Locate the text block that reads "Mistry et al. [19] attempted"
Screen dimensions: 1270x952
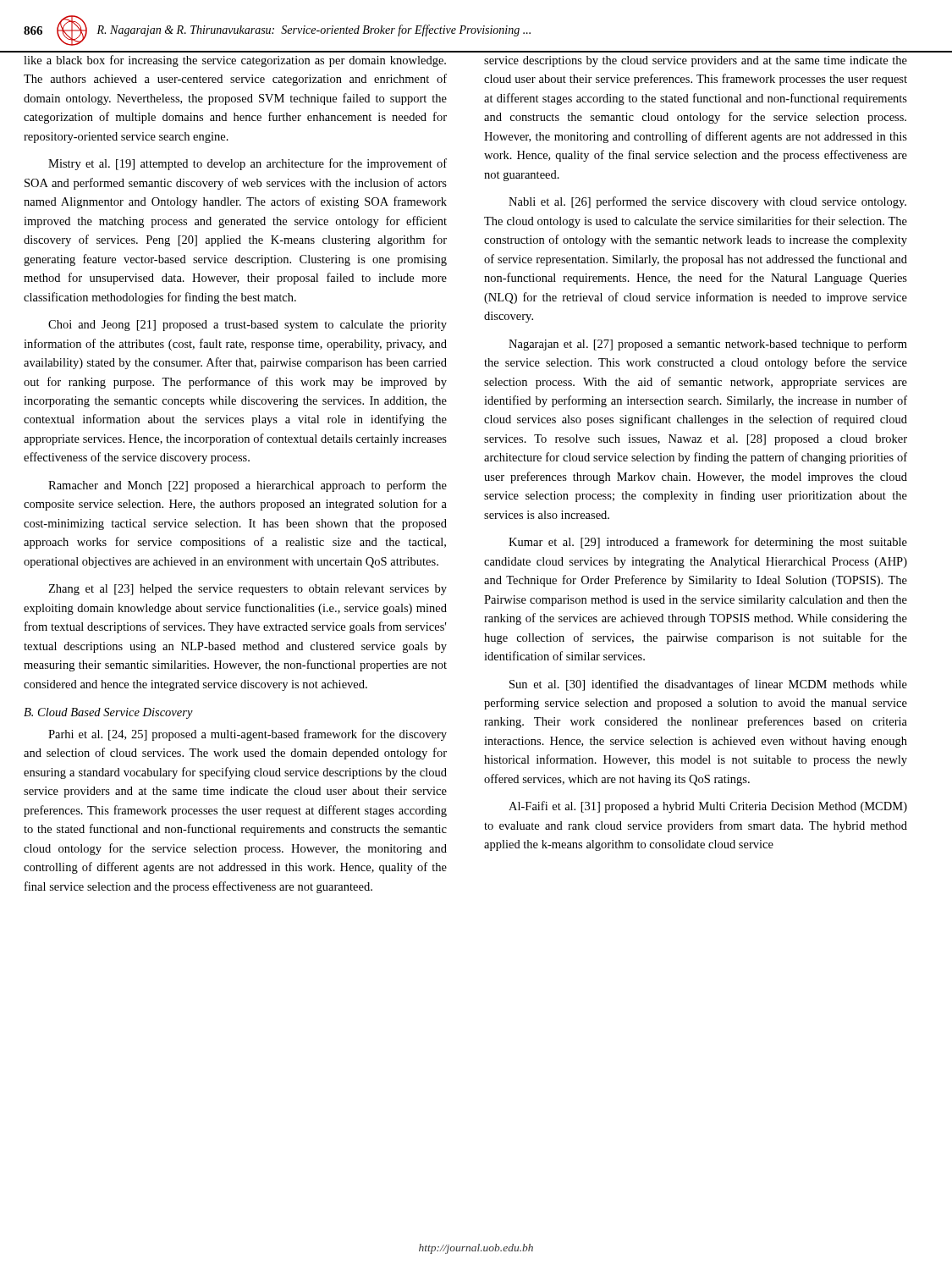235,230
